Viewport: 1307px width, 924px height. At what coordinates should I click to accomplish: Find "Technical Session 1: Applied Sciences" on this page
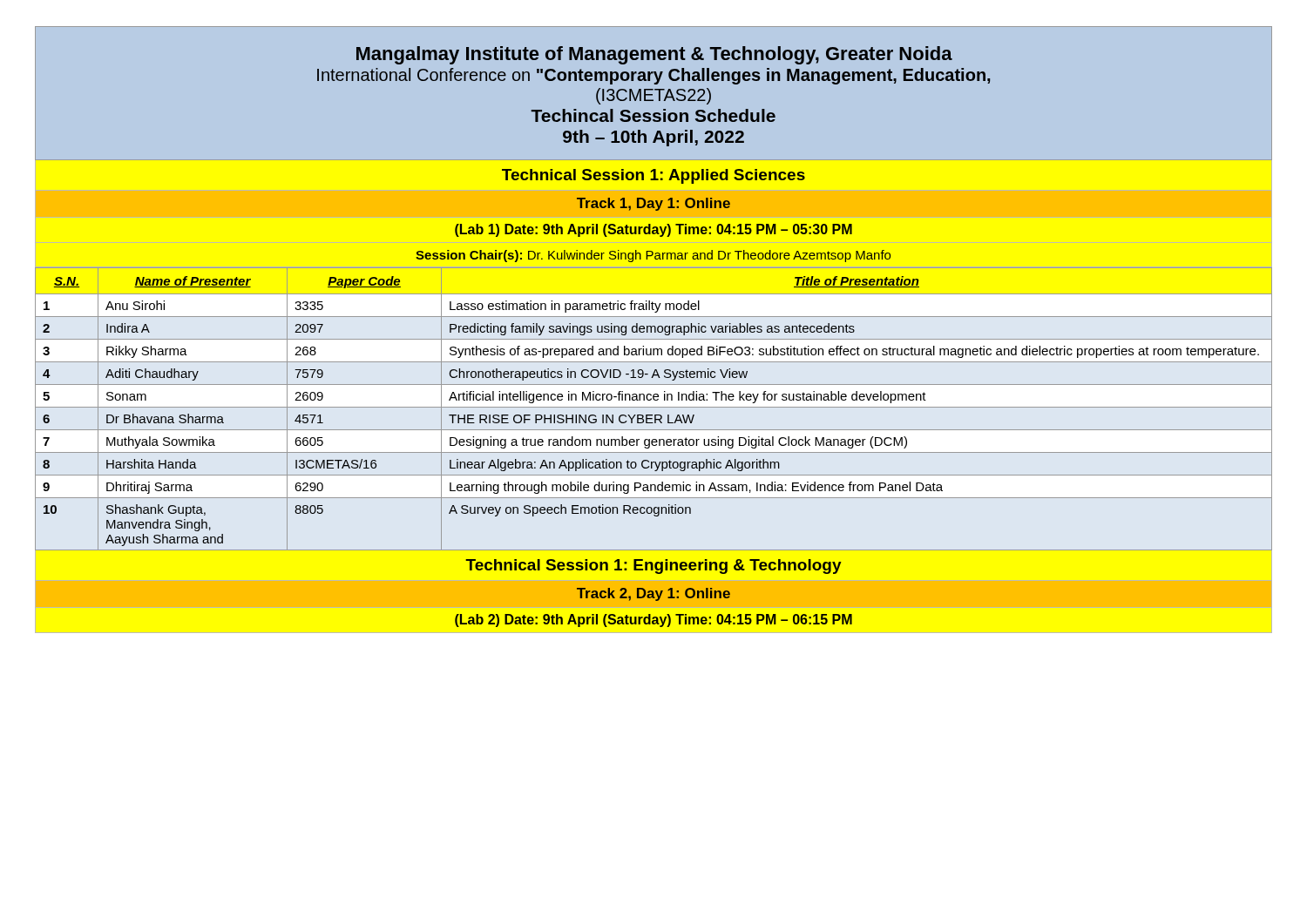pos(654,175)
